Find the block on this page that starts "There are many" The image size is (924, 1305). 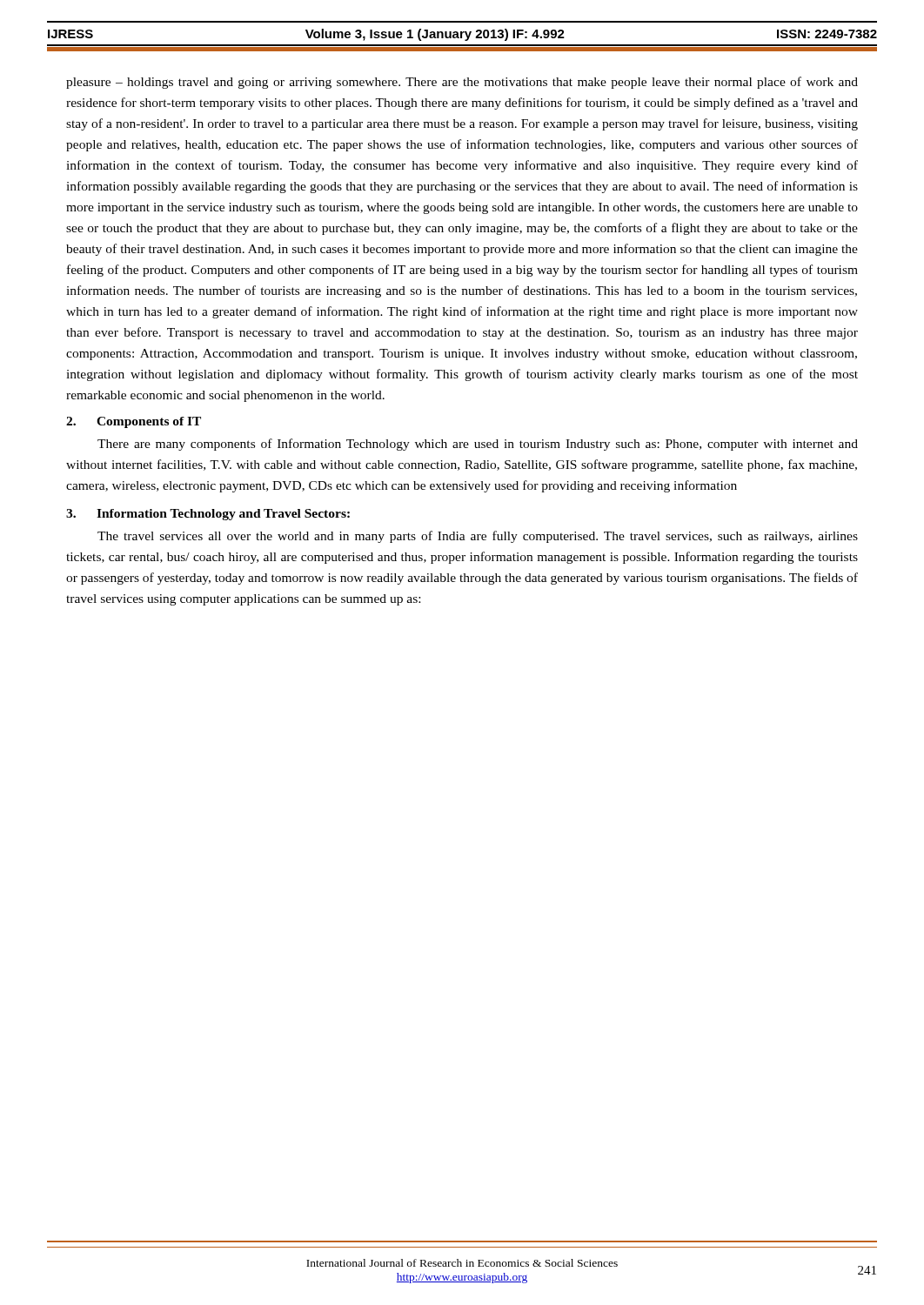pos(462,464)
